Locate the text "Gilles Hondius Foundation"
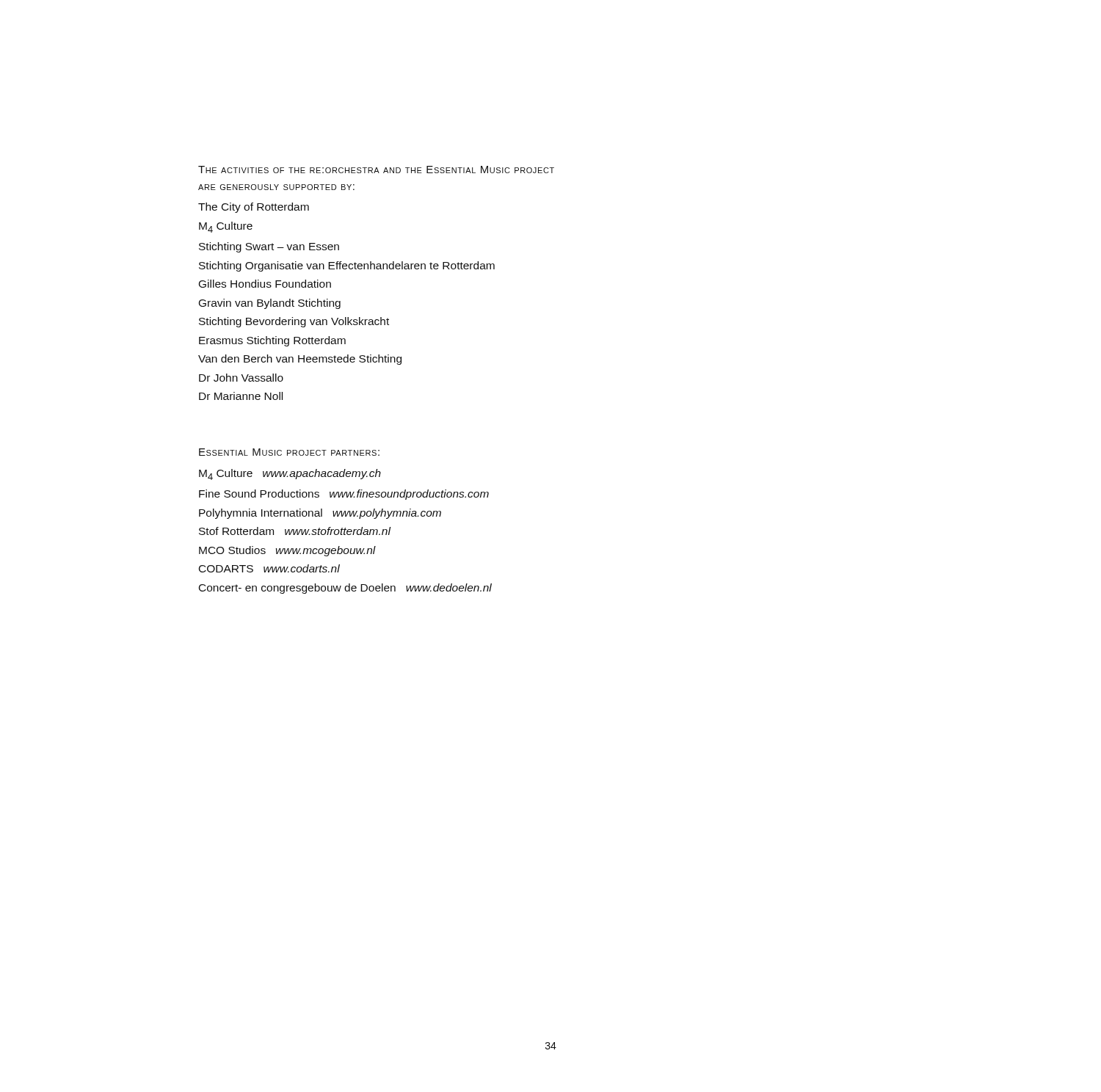 [x=265, y=284]
